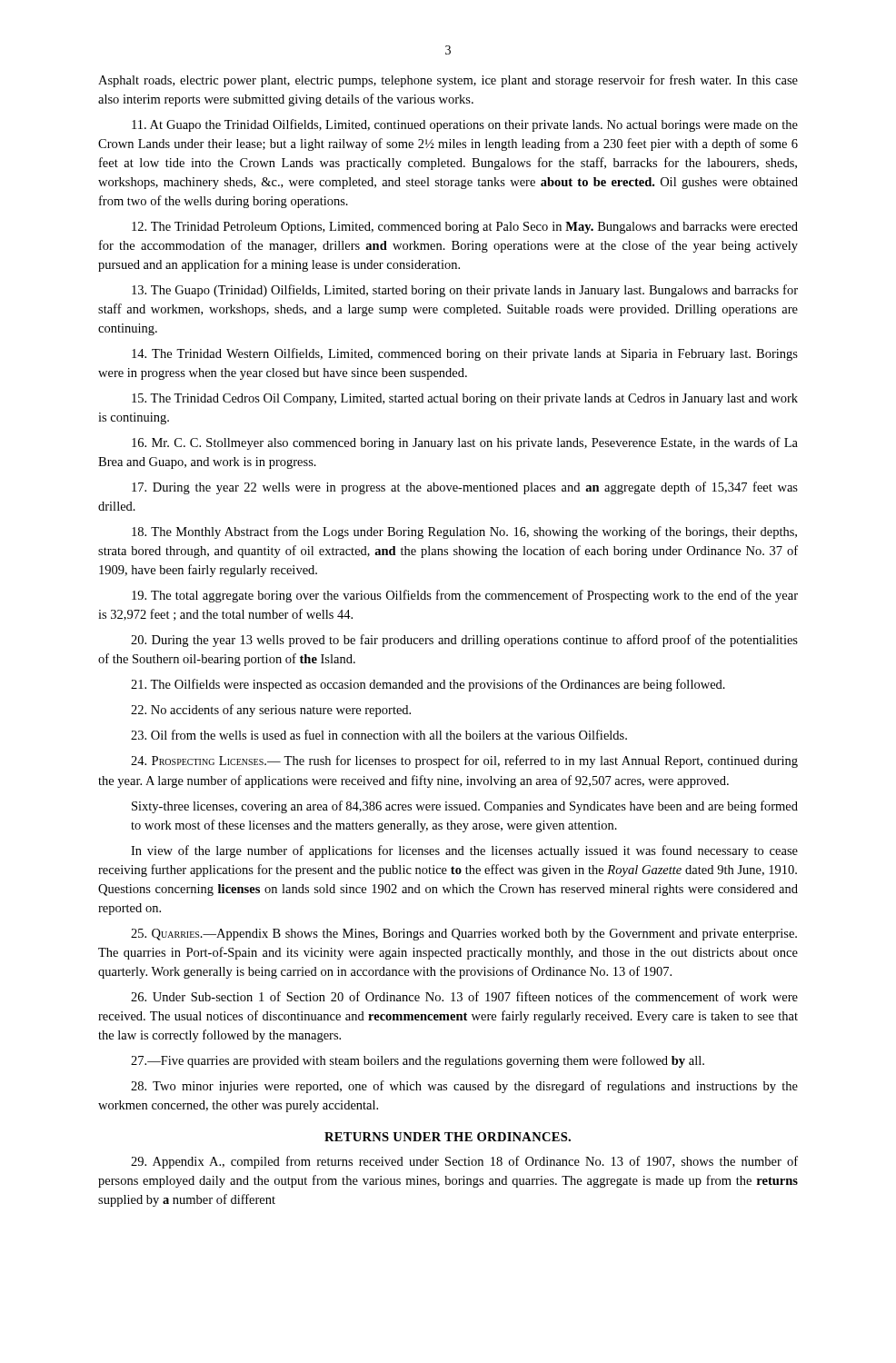
Task: Where is the passage that starts "Asphalt roads, electric power plant, electric pumps,"?
Action: [x=448, y=90]
